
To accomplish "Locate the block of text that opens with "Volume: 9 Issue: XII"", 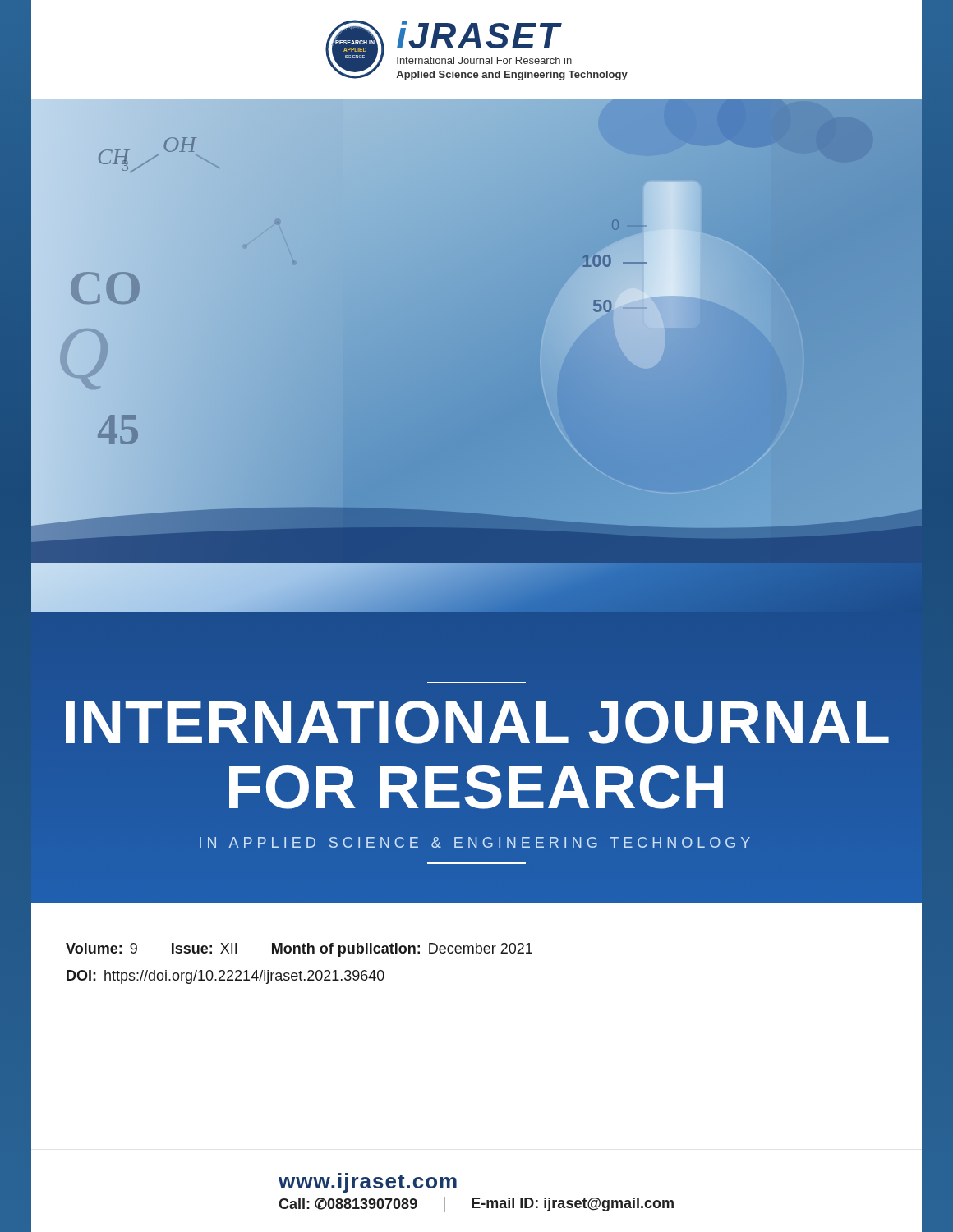I will point(476,963).
